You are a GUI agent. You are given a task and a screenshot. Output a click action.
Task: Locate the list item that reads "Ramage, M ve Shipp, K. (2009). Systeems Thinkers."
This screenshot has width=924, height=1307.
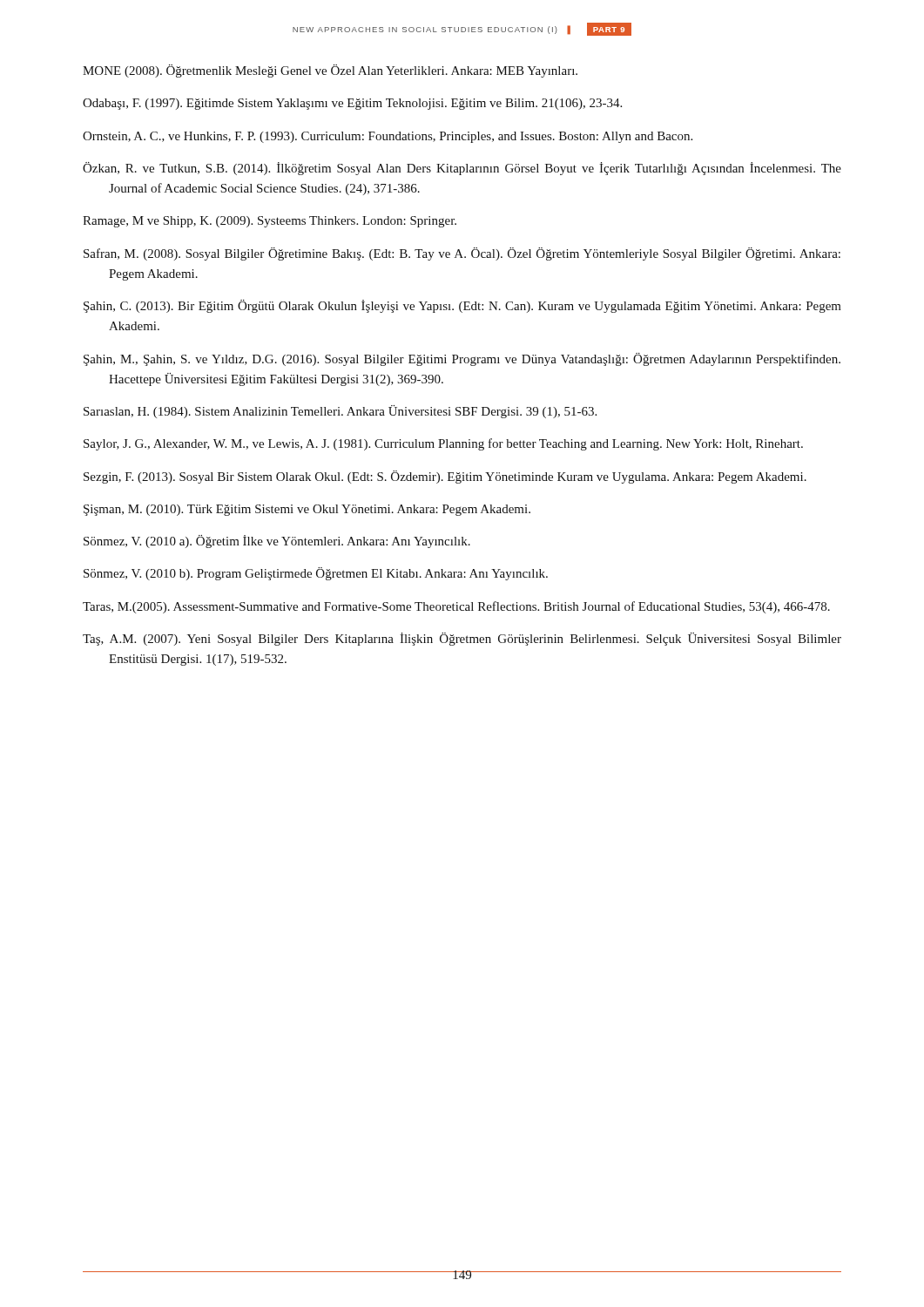270,221
